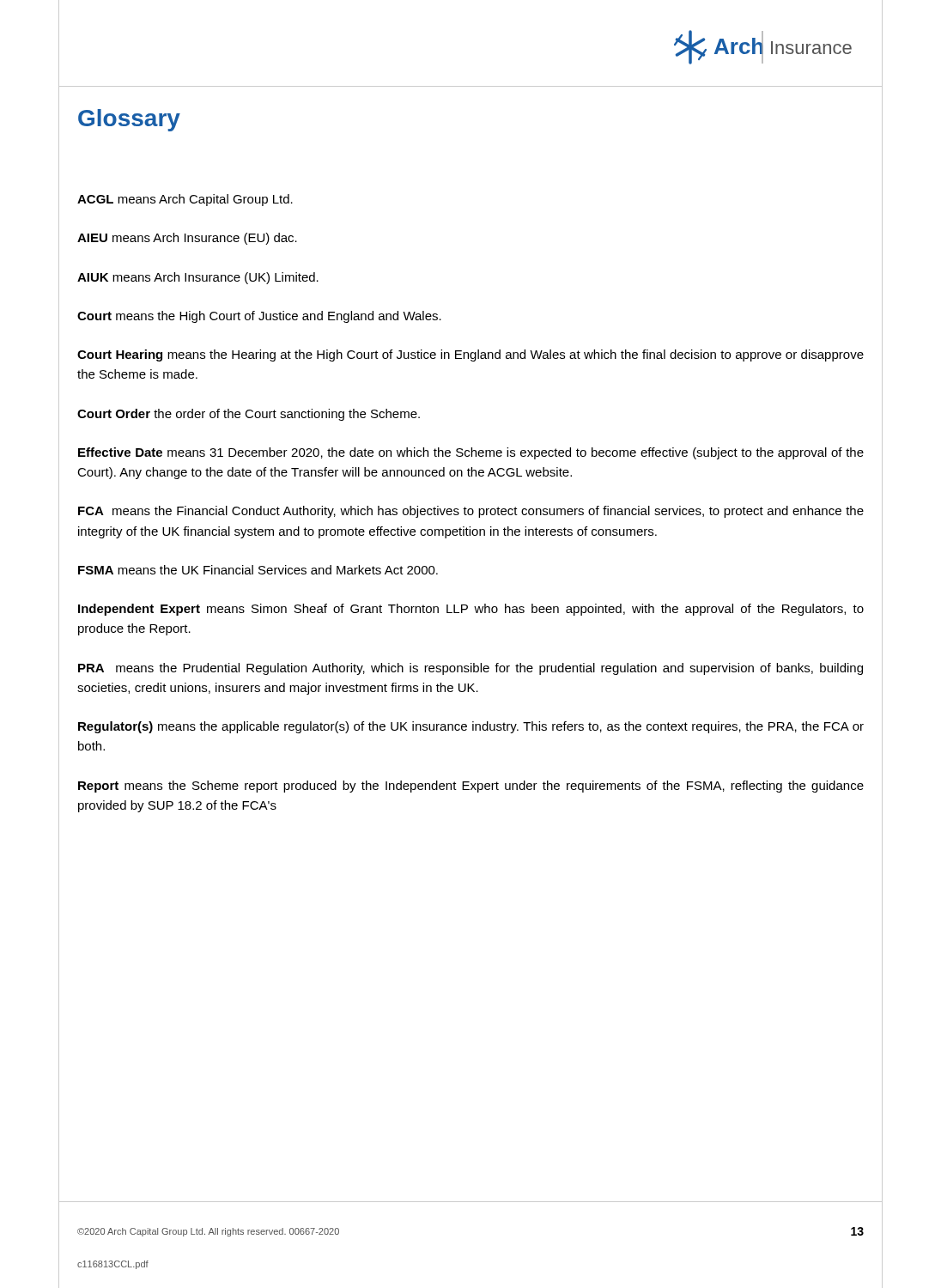The width and height of the screenshot is (941, 1288).
Task: Navigate to the text block starting "Court Order the order of the Court sanctioning"
Action: 249,413
